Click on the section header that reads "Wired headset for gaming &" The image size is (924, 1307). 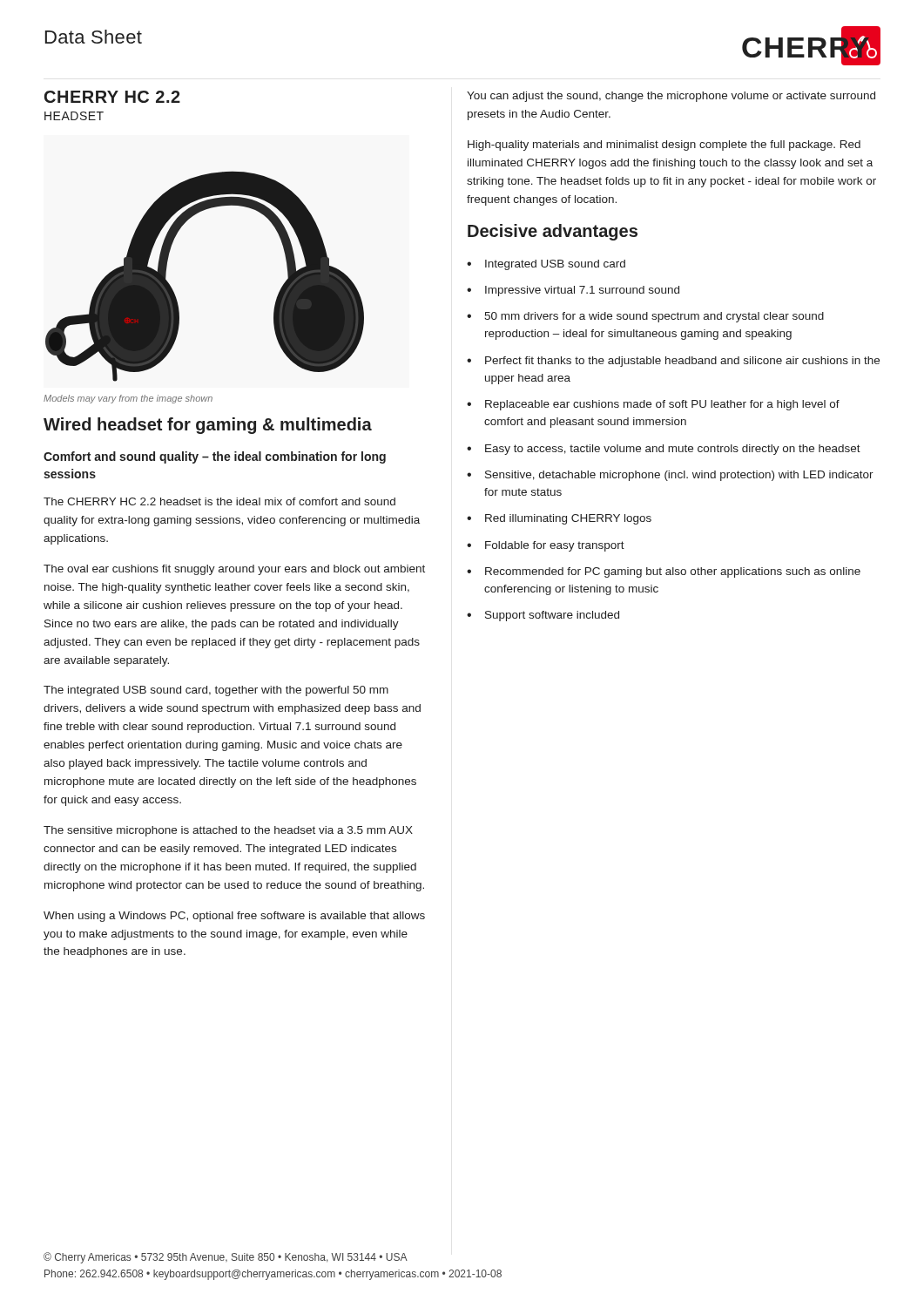207,424
